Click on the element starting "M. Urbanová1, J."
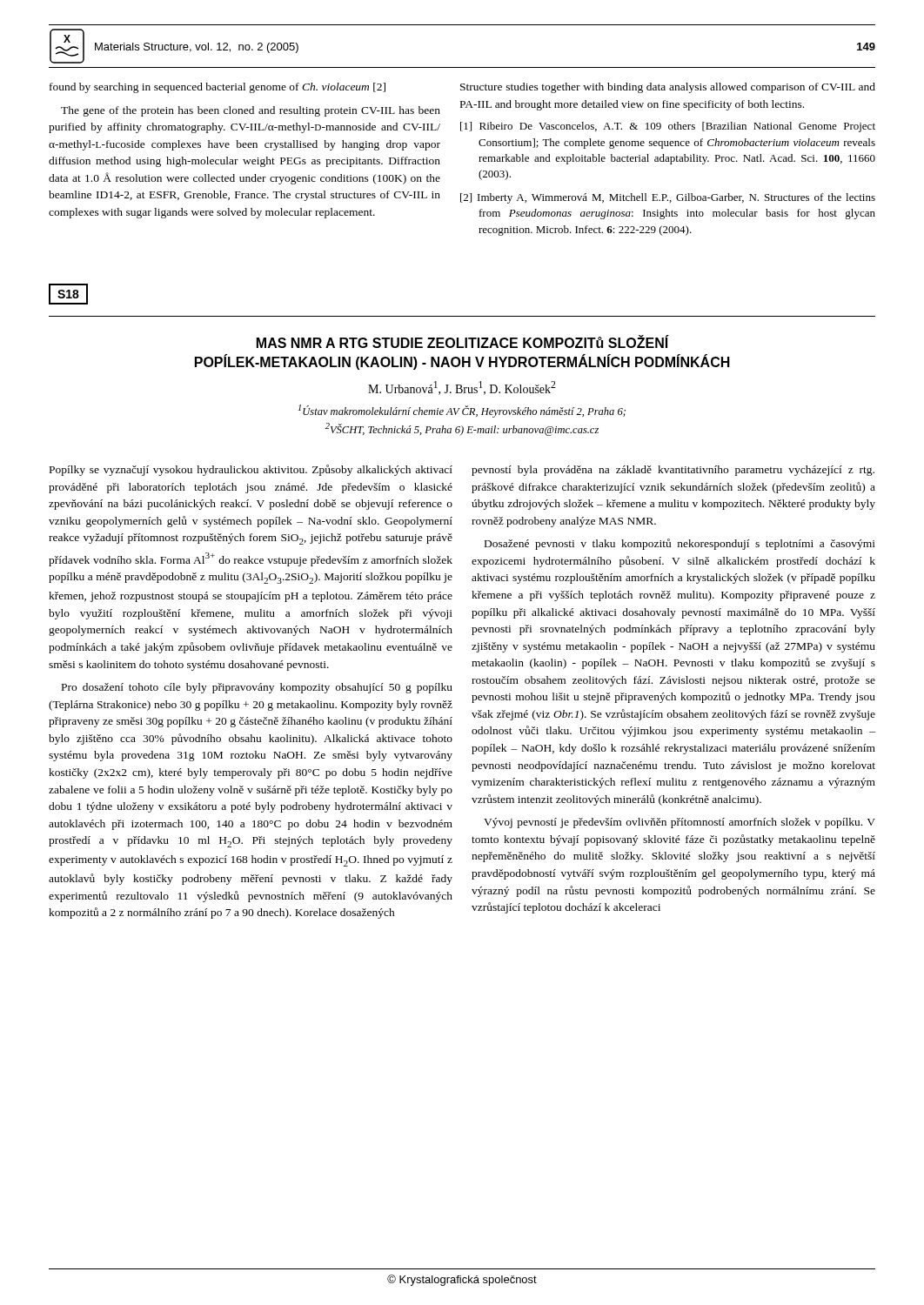This screenshot has width=924, height=1305. point(462,388)
